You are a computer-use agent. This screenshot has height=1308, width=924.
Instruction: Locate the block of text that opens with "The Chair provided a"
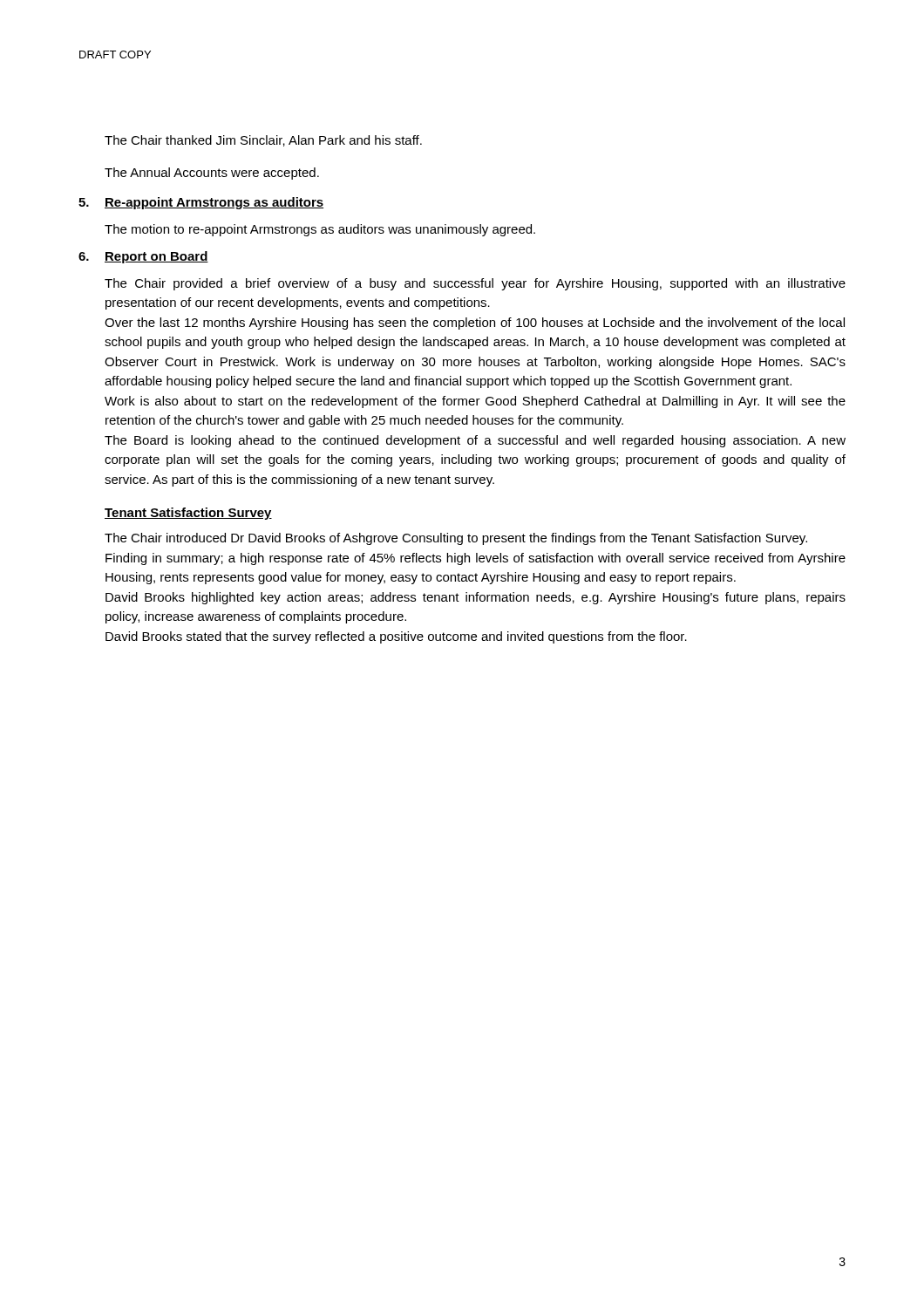click(x=475, y=292)
